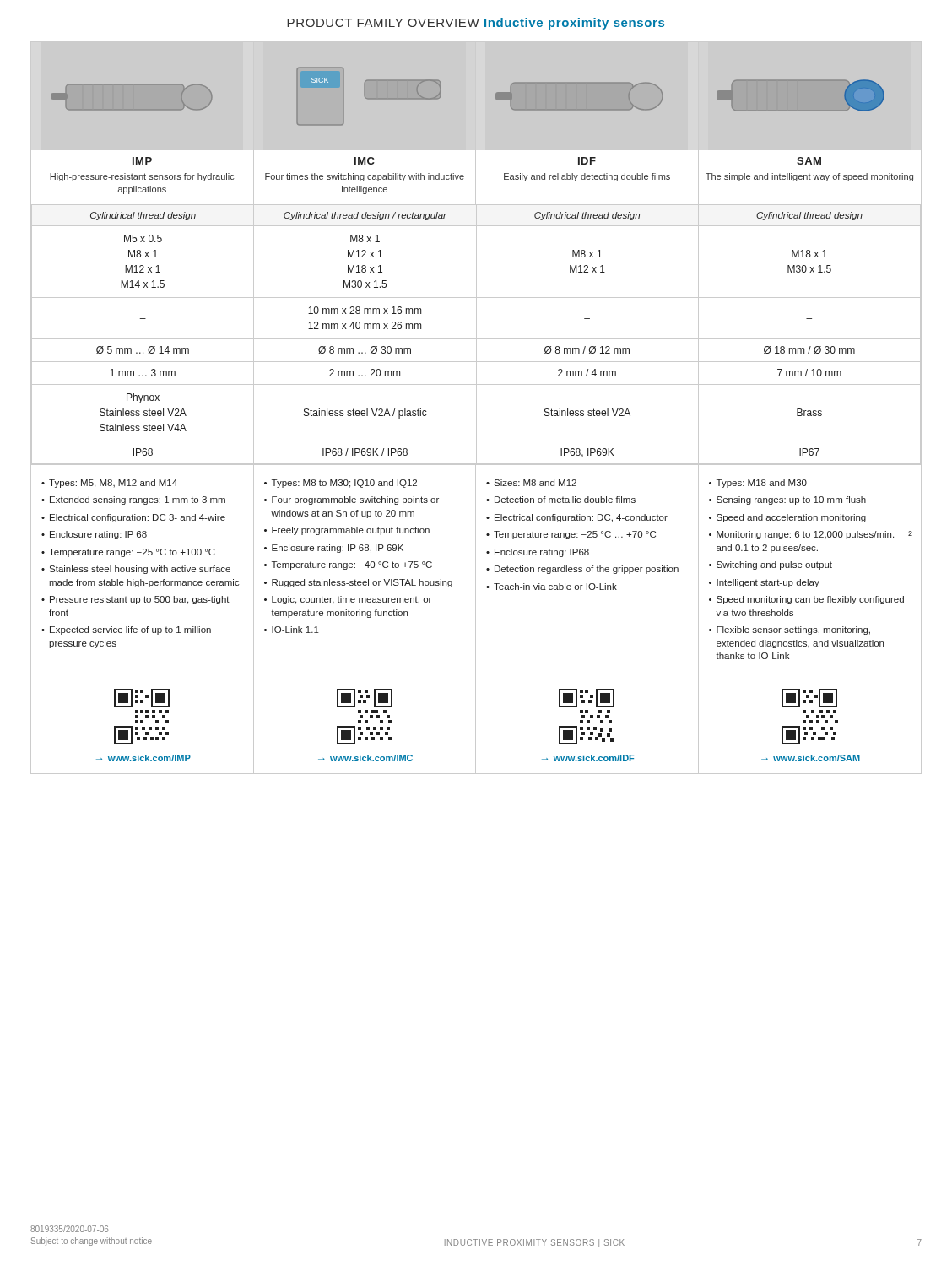Point to the text starting "High-pressure-resistant sensors for hydraulic applications"
Viewport: 952px width, 1266px height.
pos(142,183)
